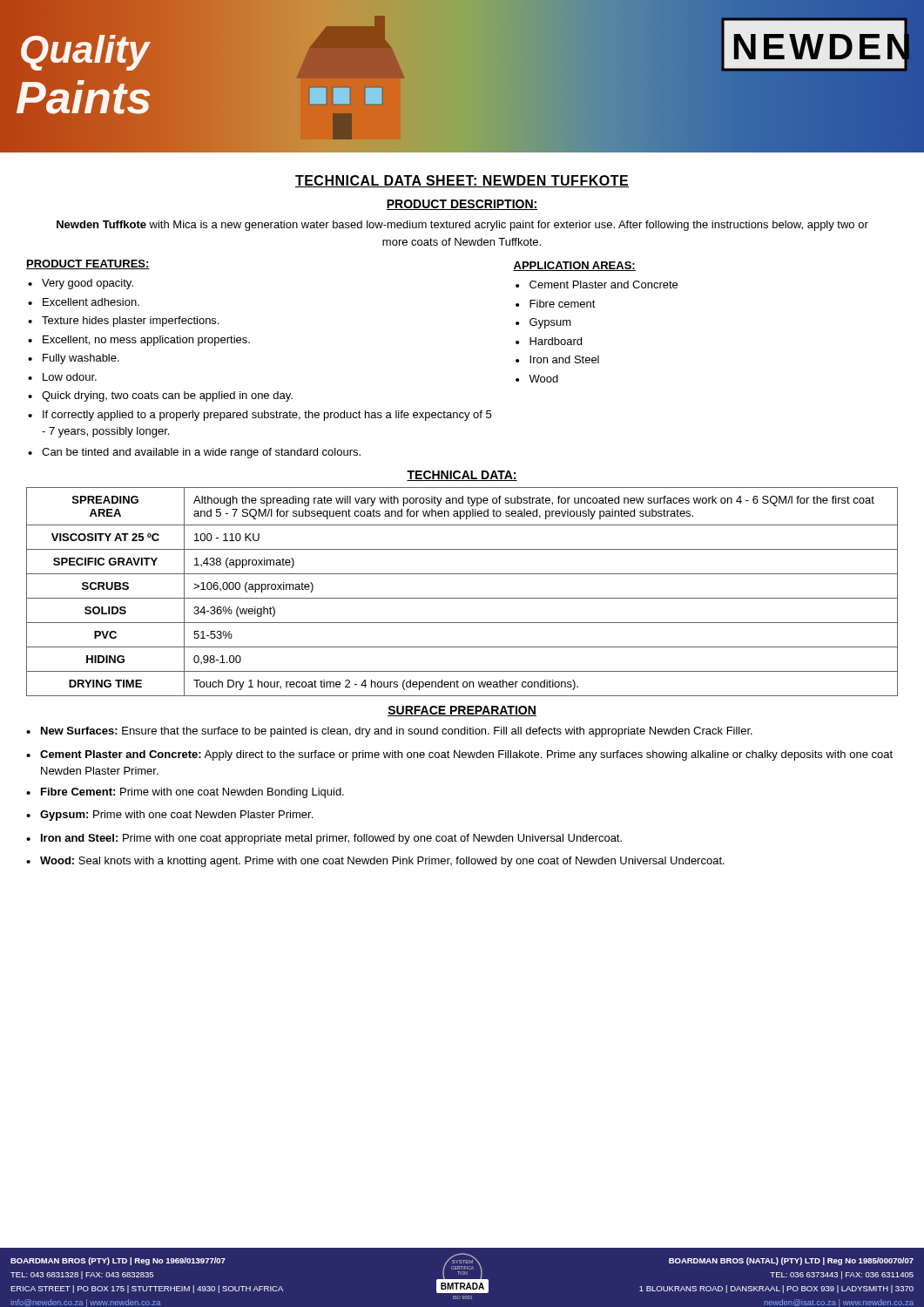The image size is (924, 1307).
Task: Select the list item containing "• Fibre Cement: Prime with"
Action: (185, 793)
